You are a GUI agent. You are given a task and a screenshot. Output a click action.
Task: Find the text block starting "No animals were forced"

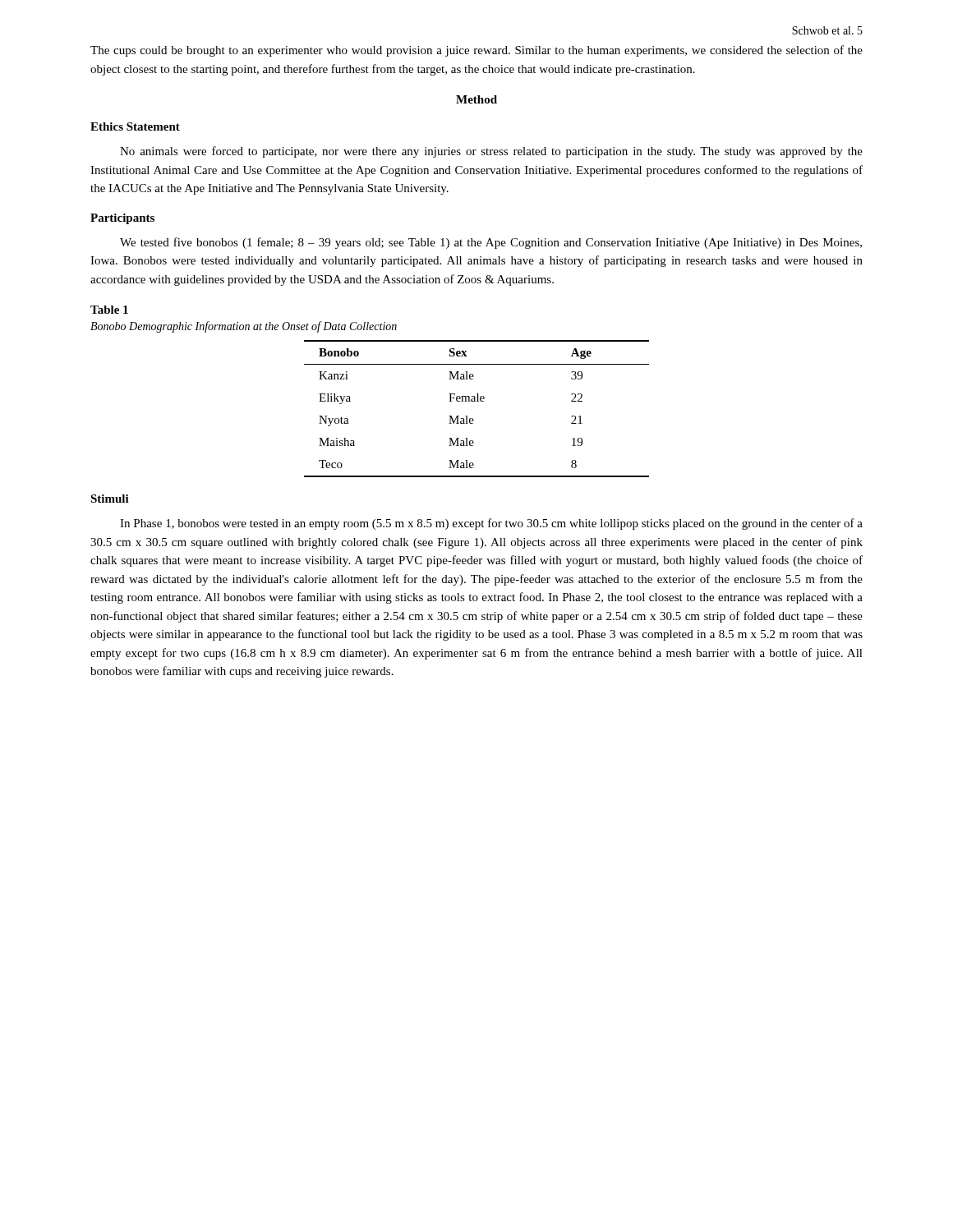476,170
